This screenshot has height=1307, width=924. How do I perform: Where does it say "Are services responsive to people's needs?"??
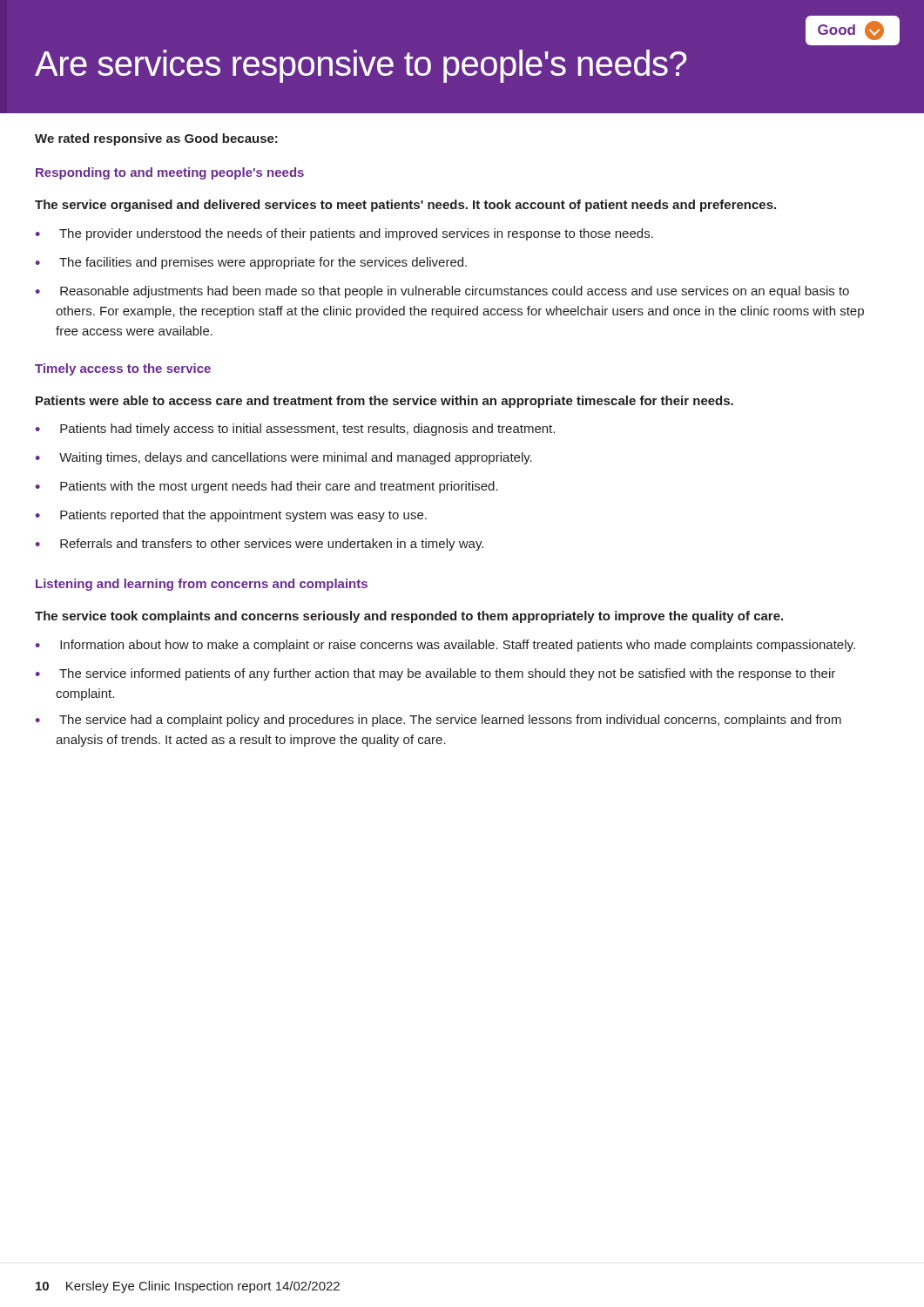pos(361,64)
